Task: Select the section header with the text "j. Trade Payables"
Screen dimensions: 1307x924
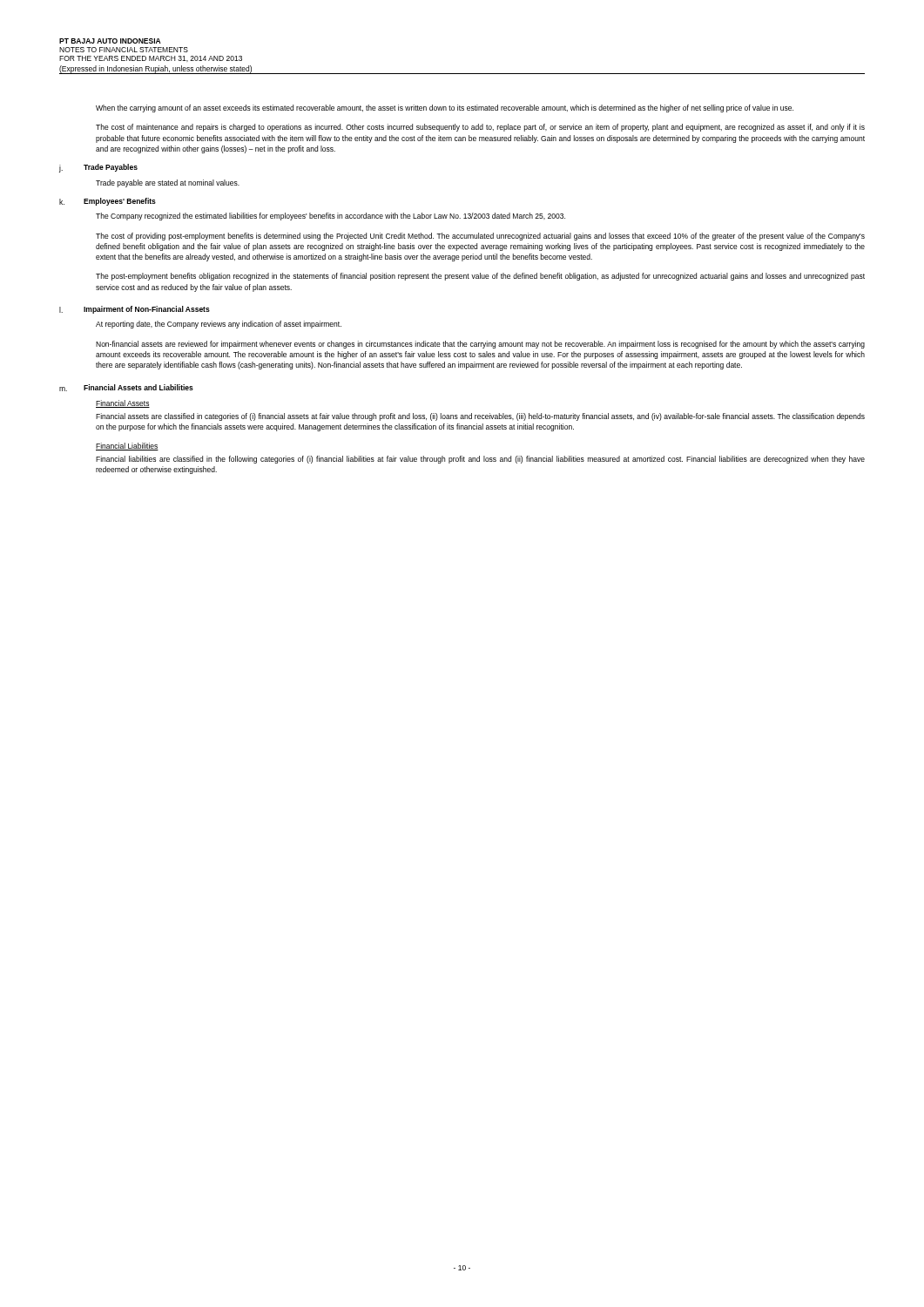Action: click(x=98, y=168)
